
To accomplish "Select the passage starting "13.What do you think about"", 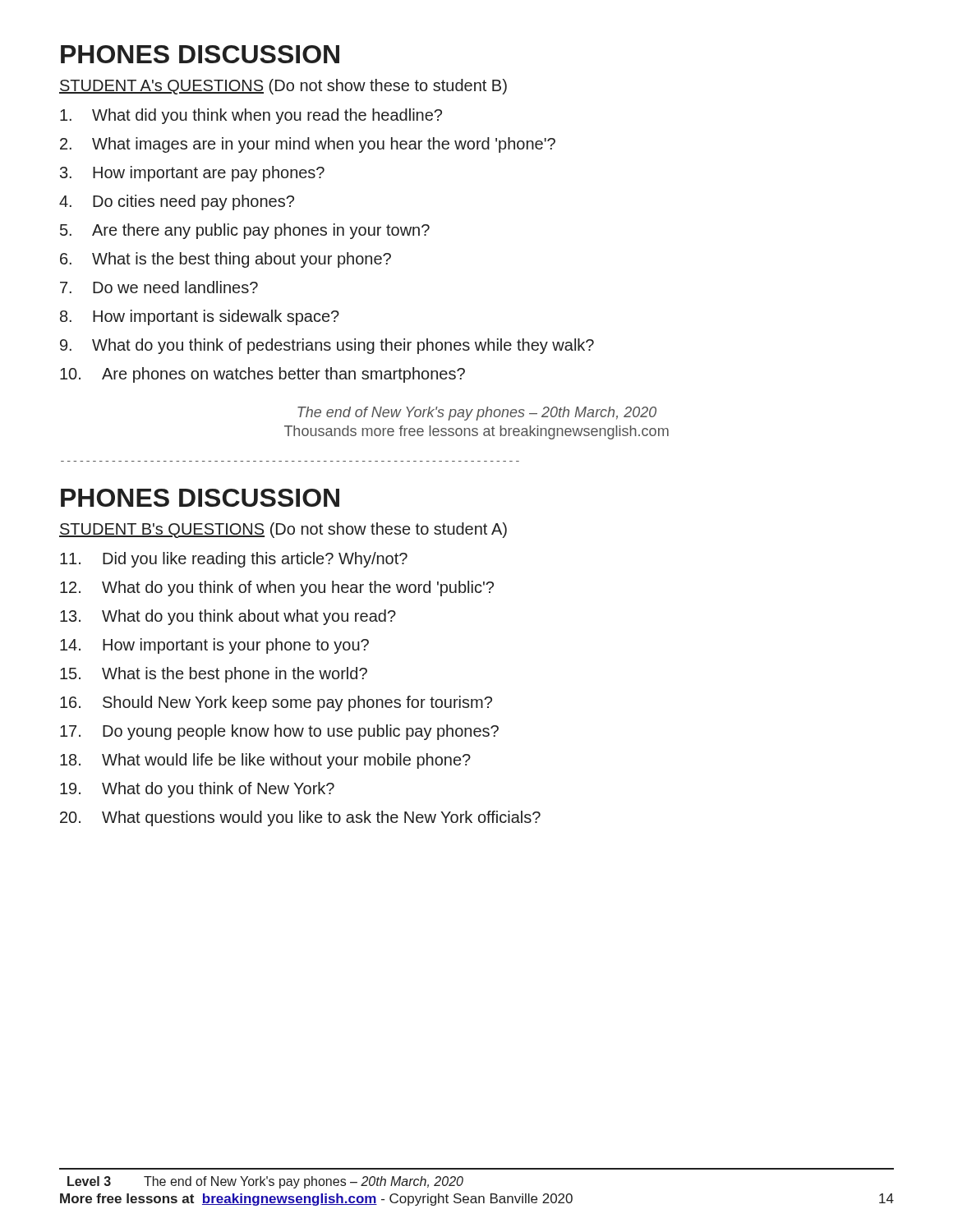I will coord(228,617).
